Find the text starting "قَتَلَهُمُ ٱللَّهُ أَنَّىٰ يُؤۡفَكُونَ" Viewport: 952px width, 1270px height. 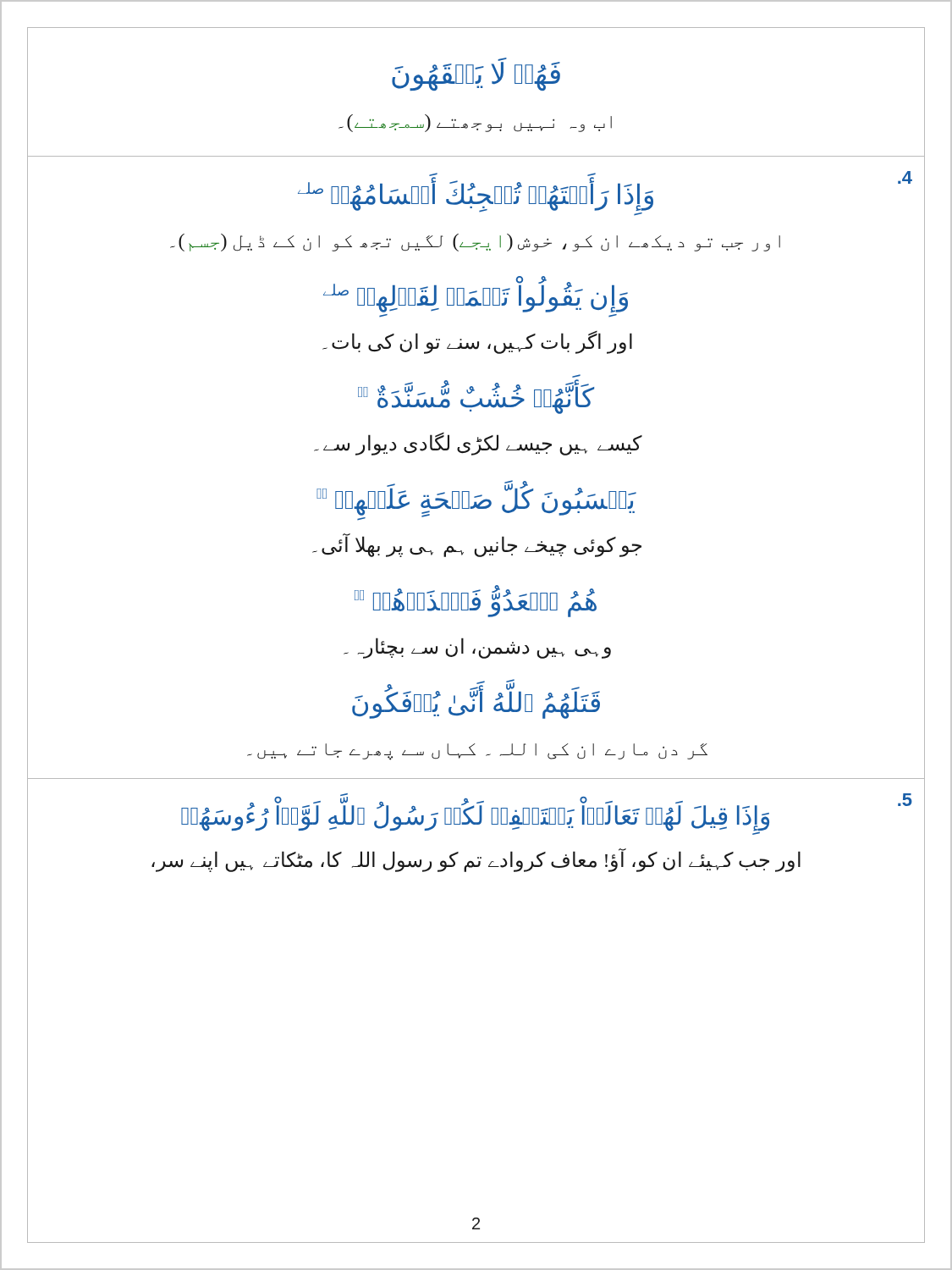click(476, 703)
